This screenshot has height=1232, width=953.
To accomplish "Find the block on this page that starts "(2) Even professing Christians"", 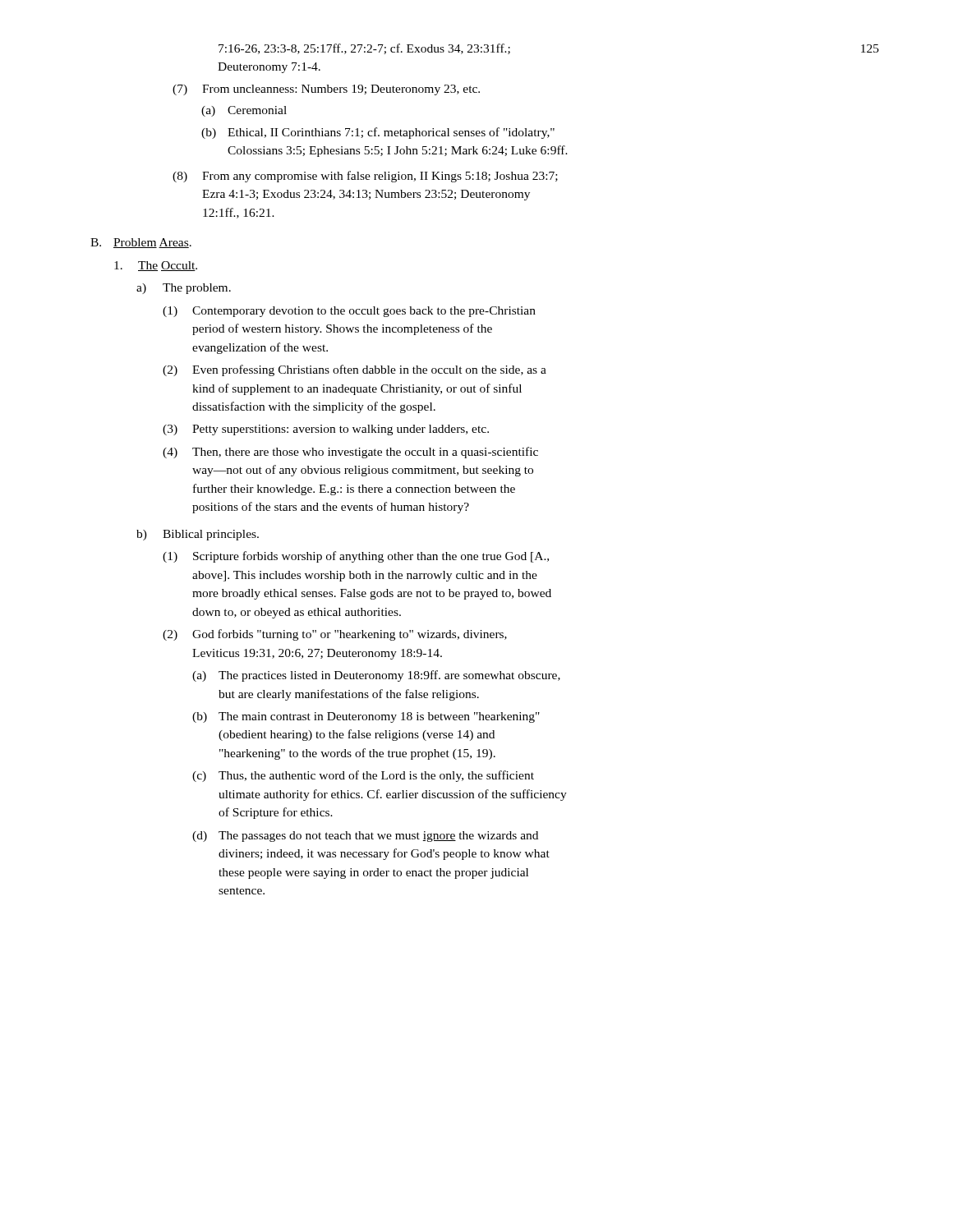I will point(521,388).
